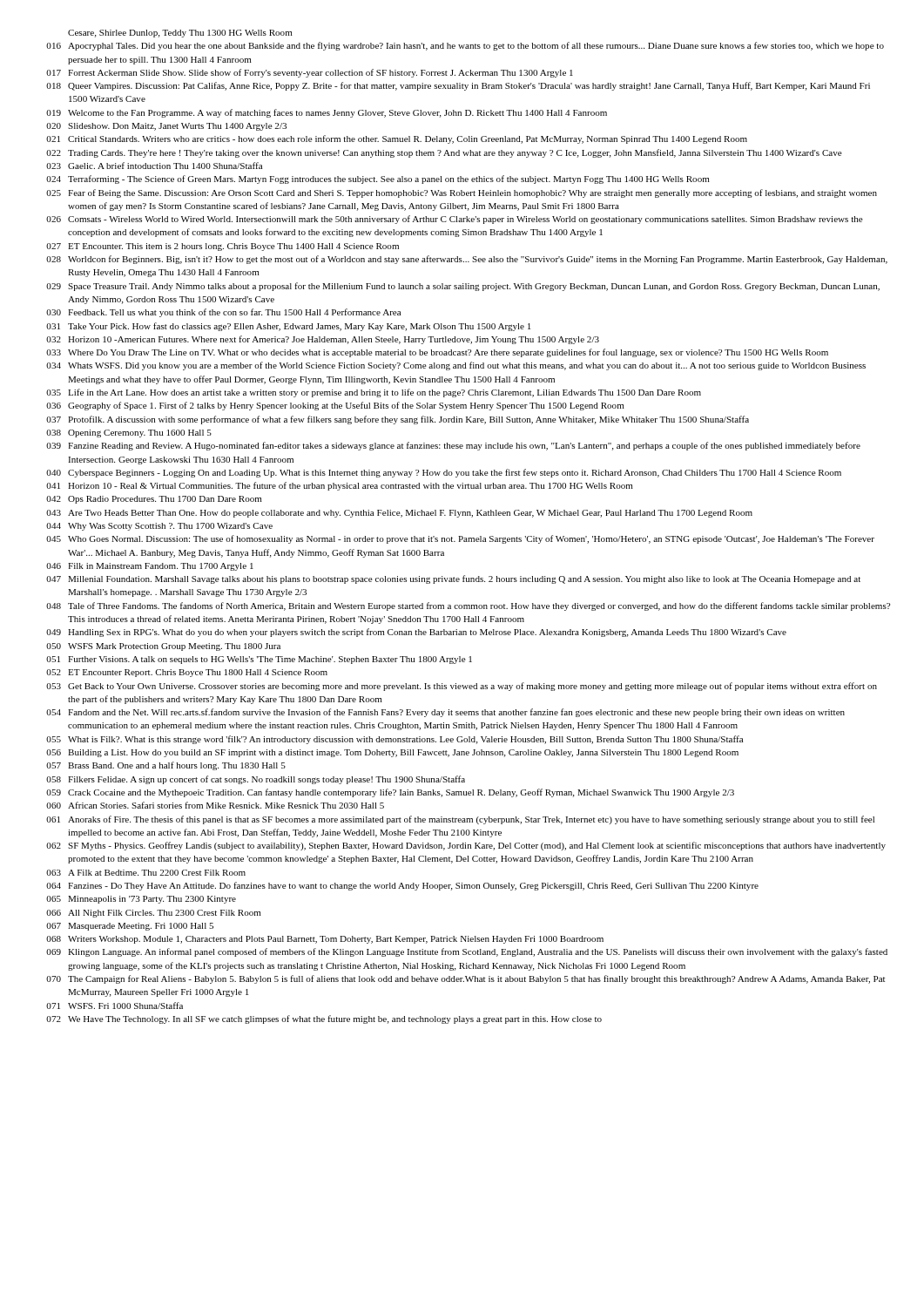
Task: Point to the block beginning "050 WSFS Mark"
Action: [462, 646]
